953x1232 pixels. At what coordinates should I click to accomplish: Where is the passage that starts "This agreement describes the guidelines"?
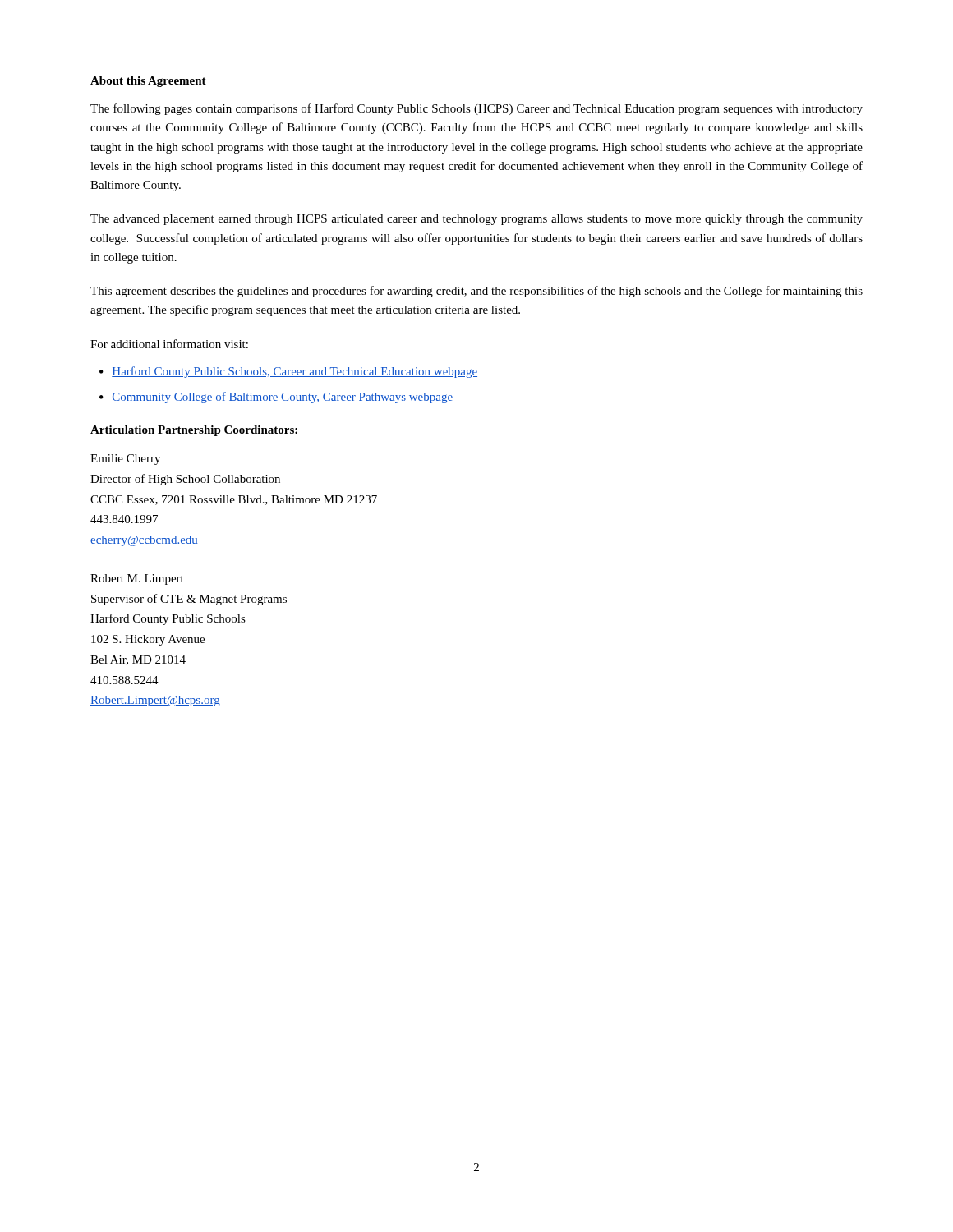click(x=476, y=300)
